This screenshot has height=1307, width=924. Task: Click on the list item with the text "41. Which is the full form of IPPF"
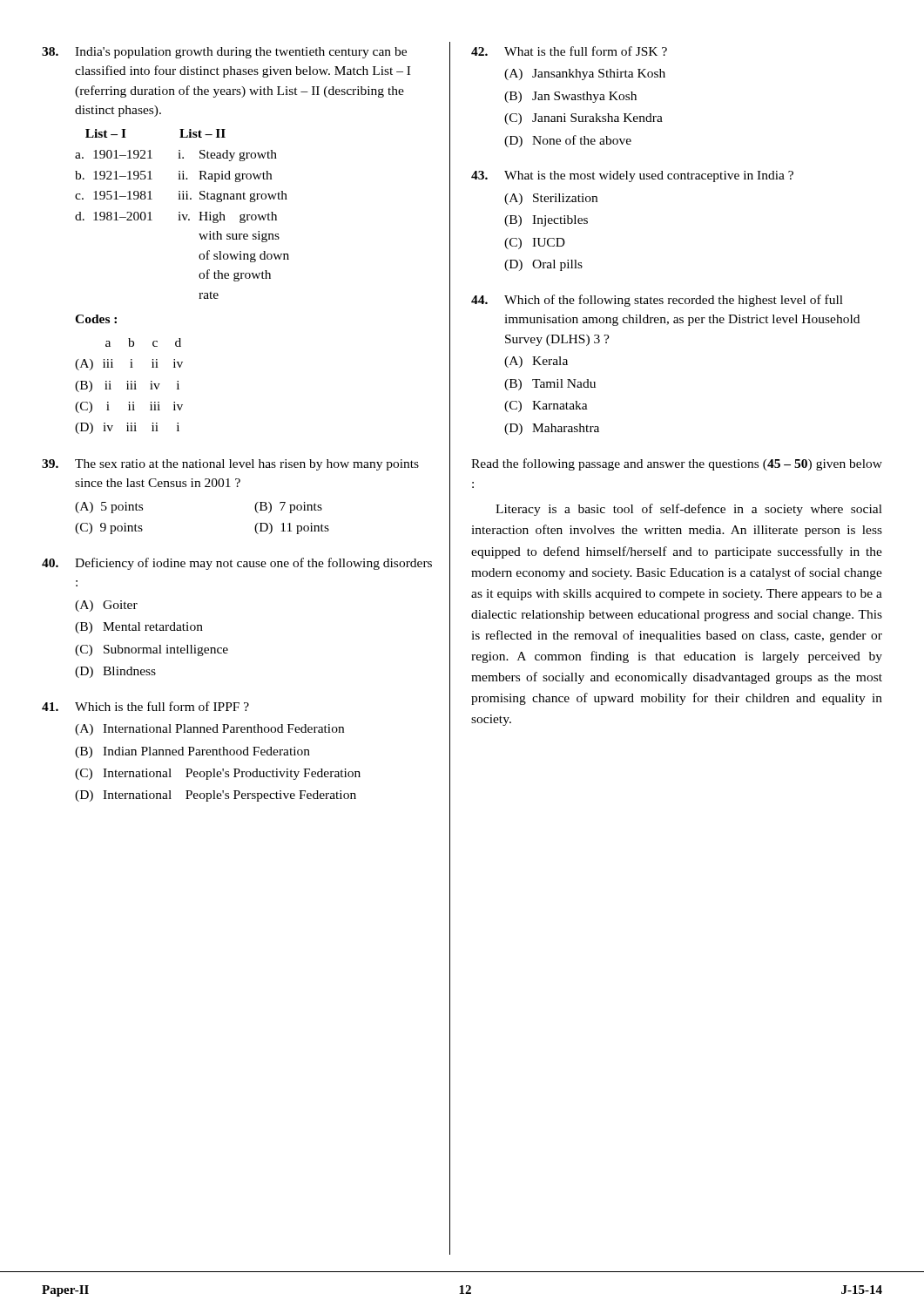pyautogui.click(x=238, y=751)
